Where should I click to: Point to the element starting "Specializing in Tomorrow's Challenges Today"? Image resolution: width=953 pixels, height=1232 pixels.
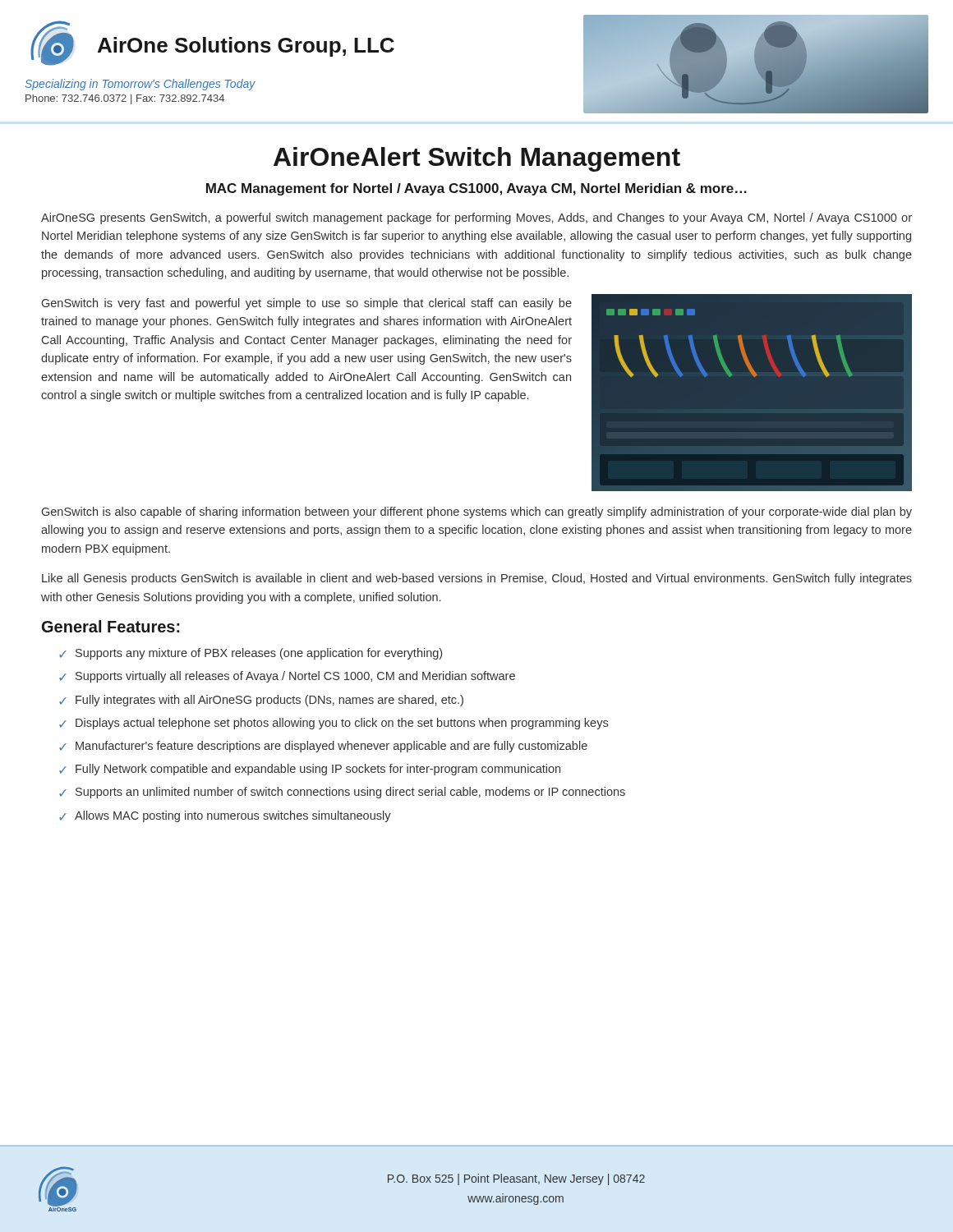coord(140,84)
